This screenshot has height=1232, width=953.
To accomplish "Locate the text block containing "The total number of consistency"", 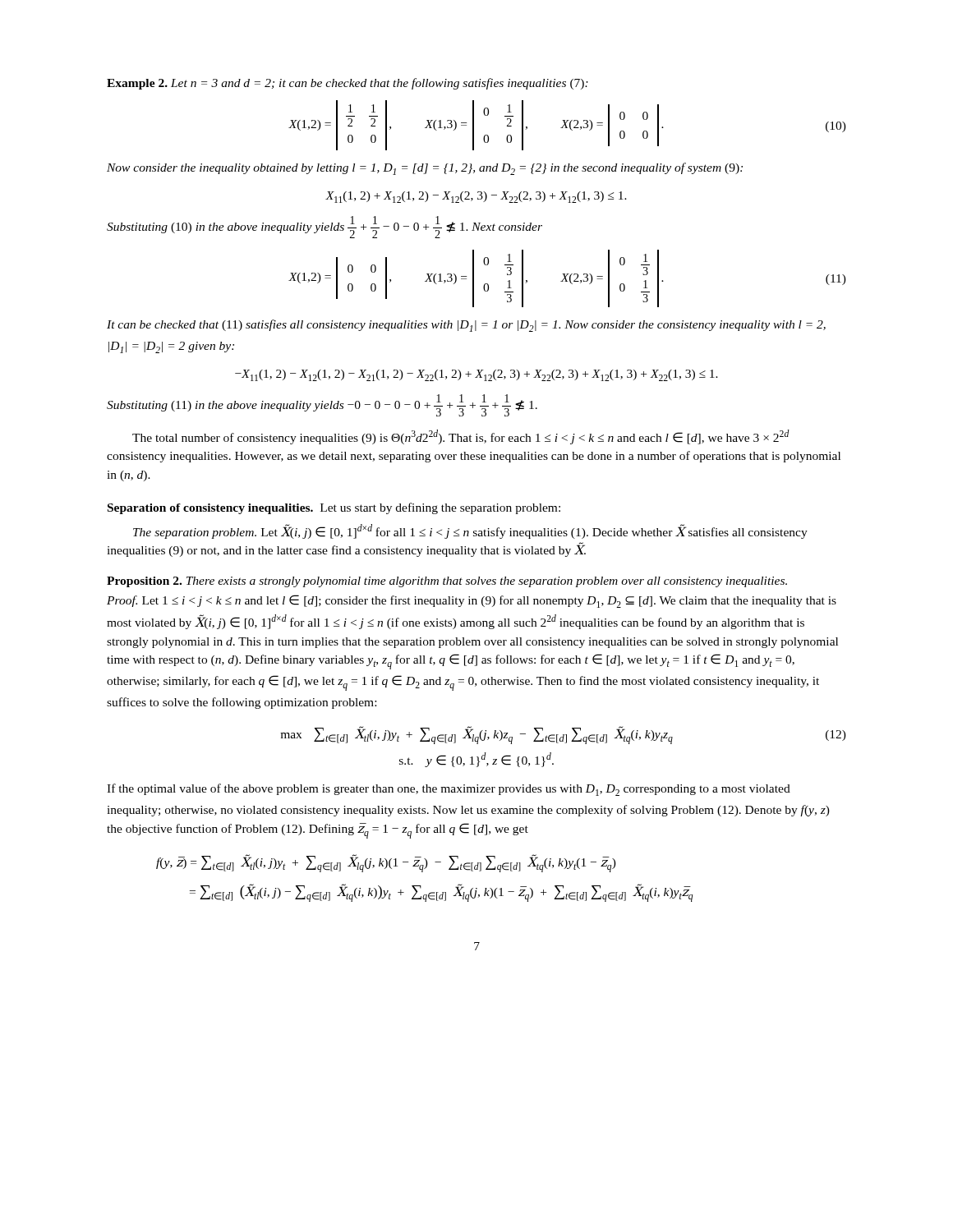I will (x=474, y=455).
